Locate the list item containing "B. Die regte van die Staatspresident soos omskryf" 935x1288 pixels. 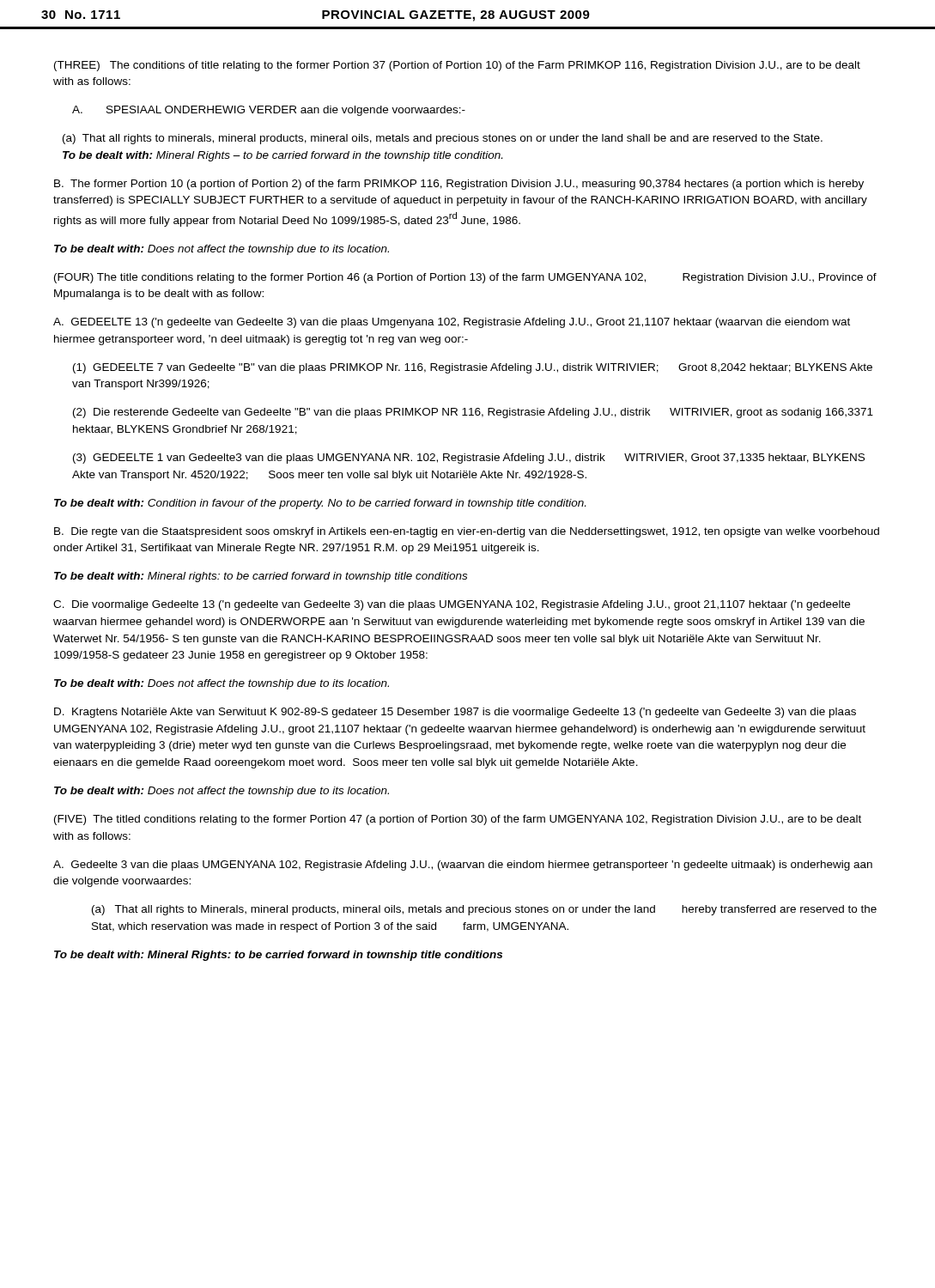point(468,539)
